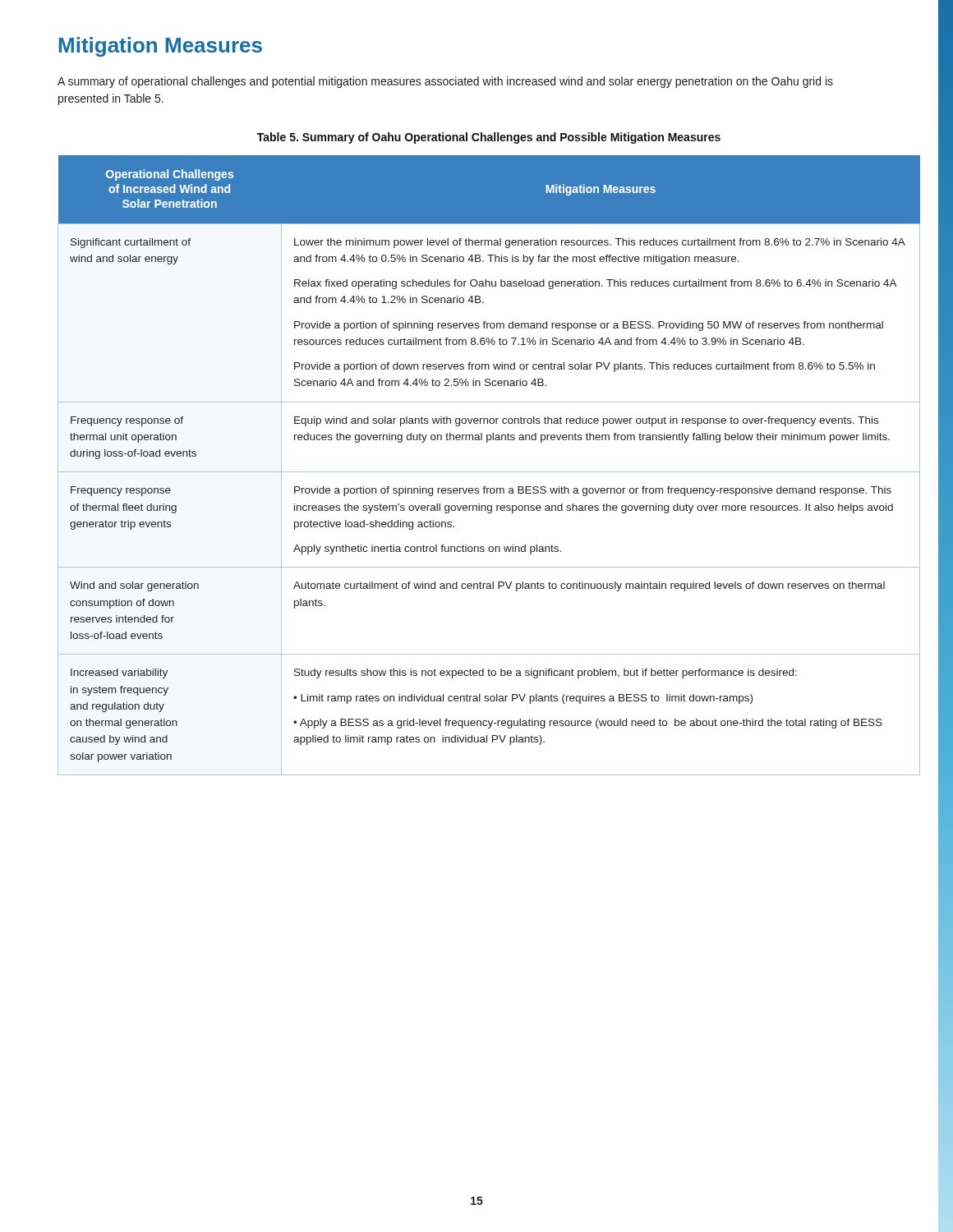Select the table that reads "Wind and solar generation consumption"
953x1232 pixels.
click(x=489, y=465)
